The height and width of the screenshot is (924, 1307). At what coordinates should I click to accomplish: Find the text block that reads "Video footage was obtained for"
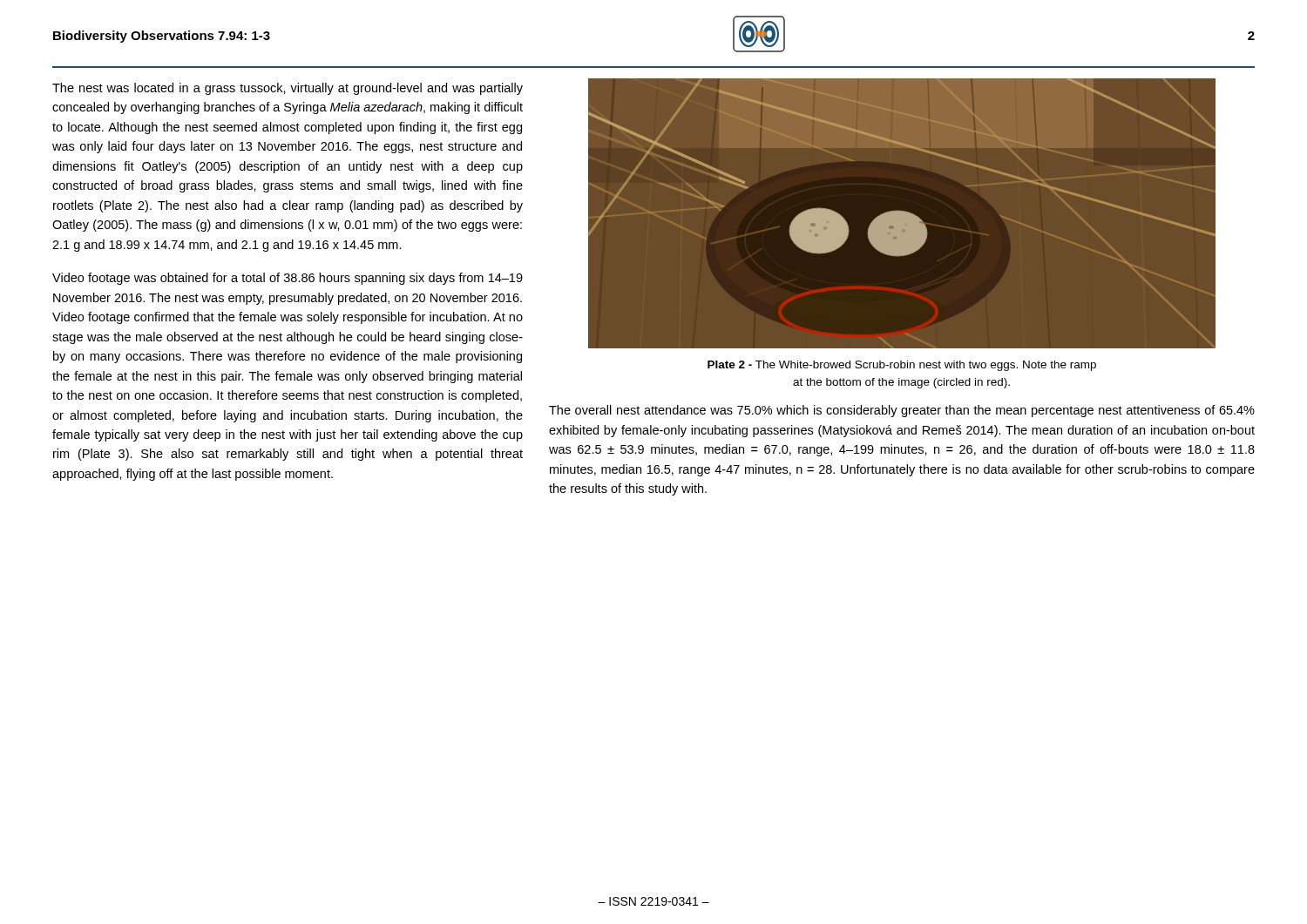[x=288, y=376]
